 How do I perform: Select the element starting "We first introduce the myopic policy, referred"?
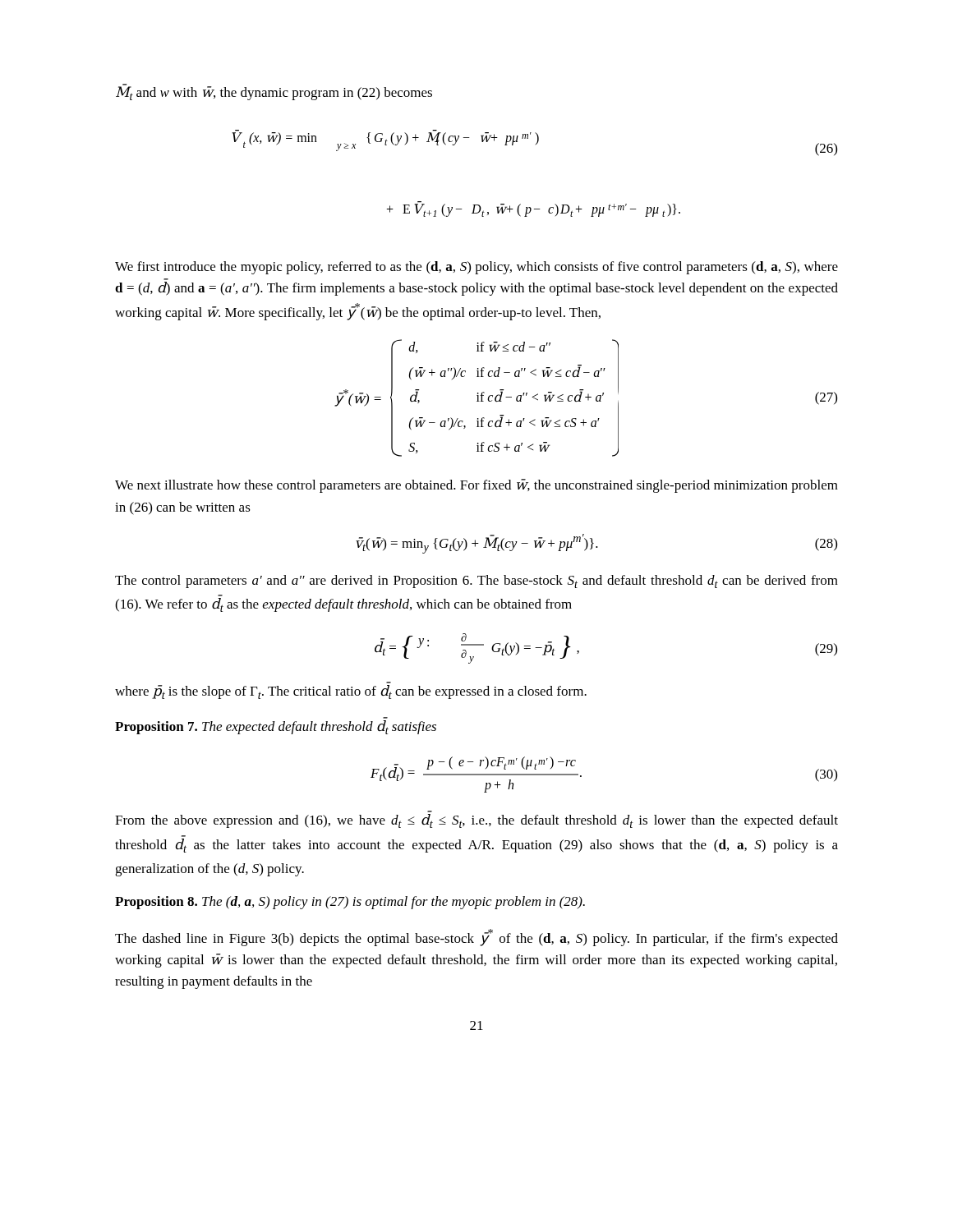pos(476,290)
